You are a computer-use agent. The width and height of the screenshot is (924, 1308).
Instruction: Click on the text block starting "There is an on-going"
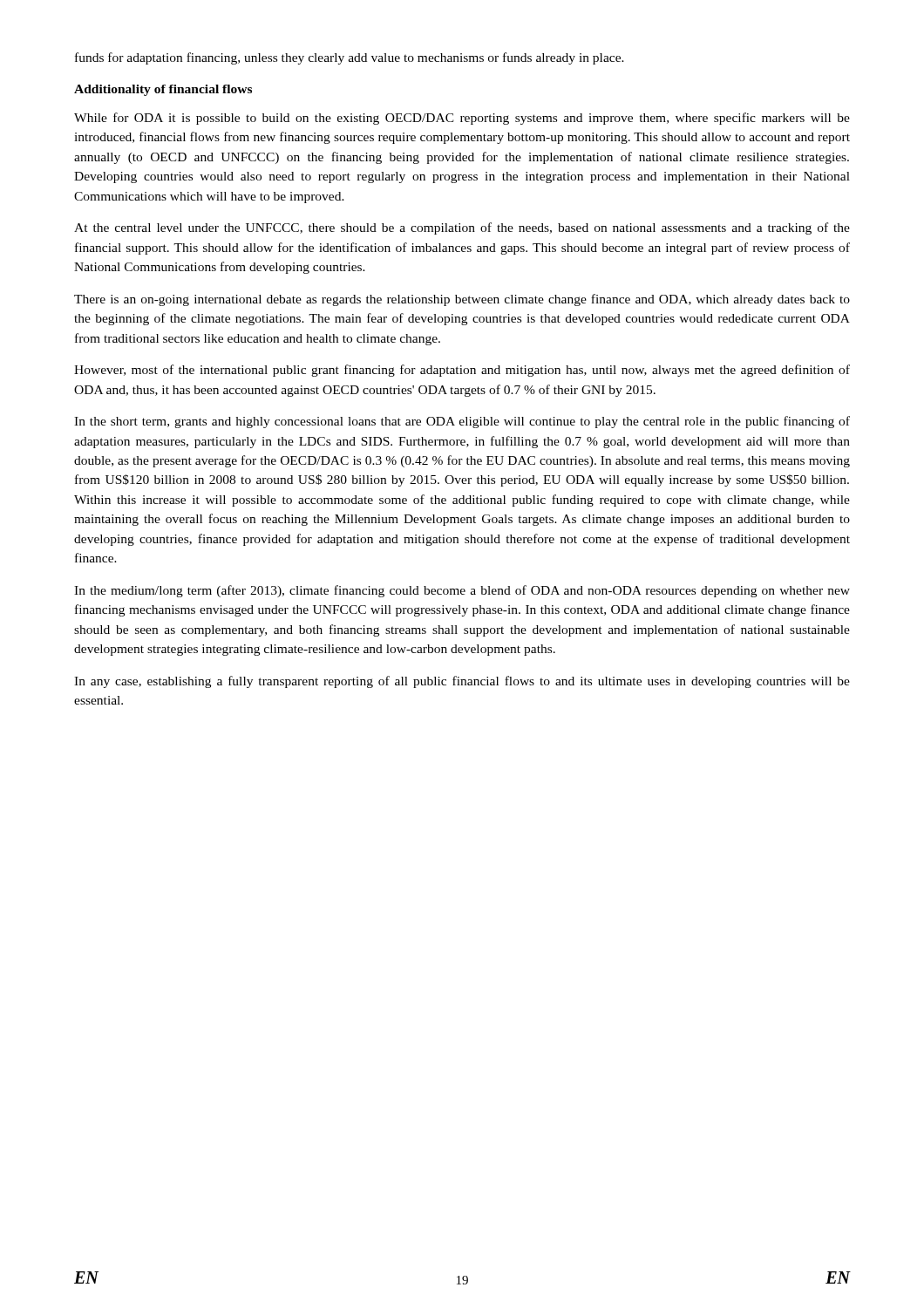(462, 318)
